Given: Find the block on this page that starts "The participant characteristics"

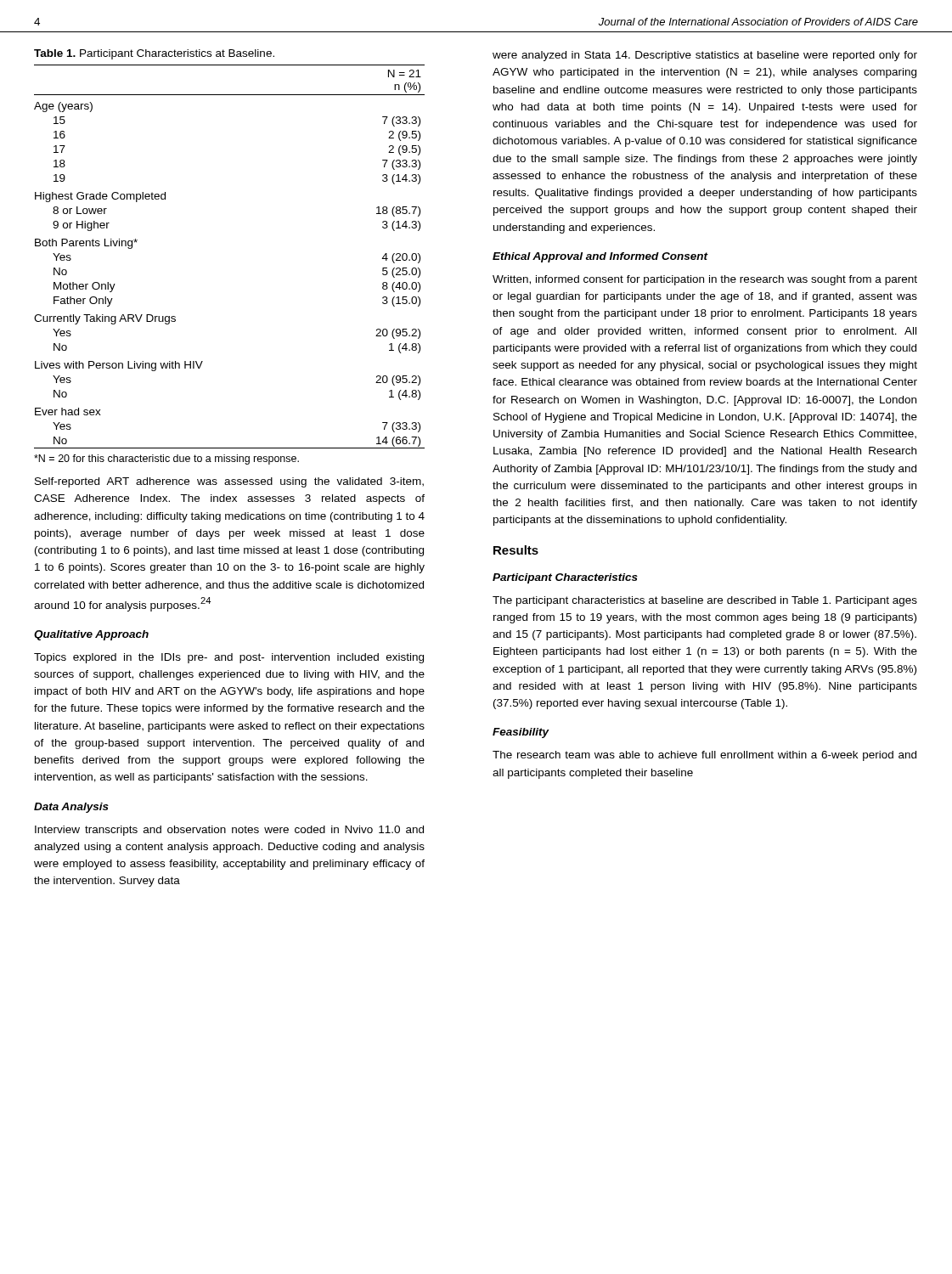Looking at the screenshot, I should click(705, 651).
